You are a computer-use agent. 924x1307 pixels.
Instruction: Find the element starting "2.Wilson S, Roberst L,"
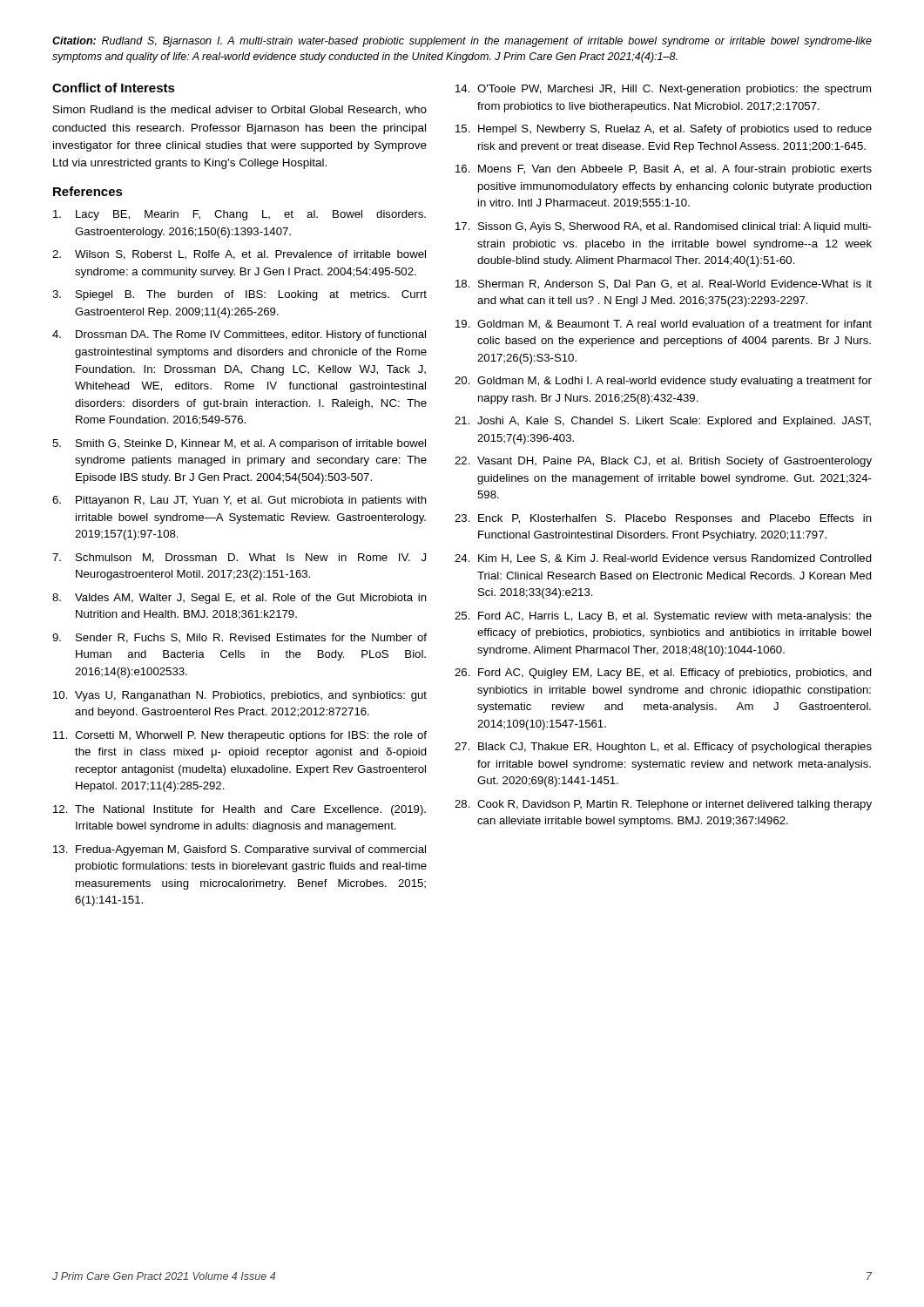point(240,263)
